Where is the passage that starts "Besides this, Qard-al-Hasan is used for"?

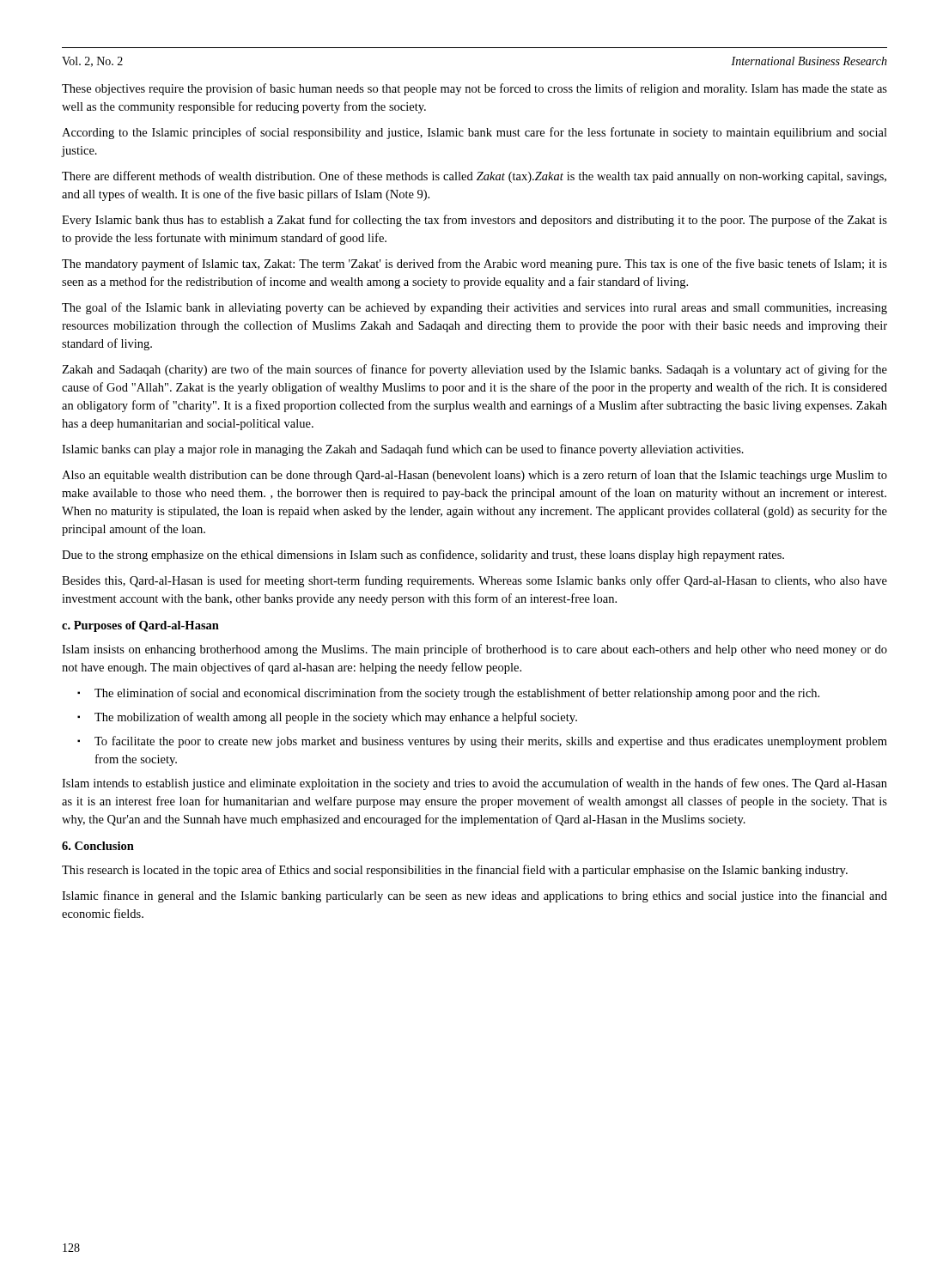[474, 589]
